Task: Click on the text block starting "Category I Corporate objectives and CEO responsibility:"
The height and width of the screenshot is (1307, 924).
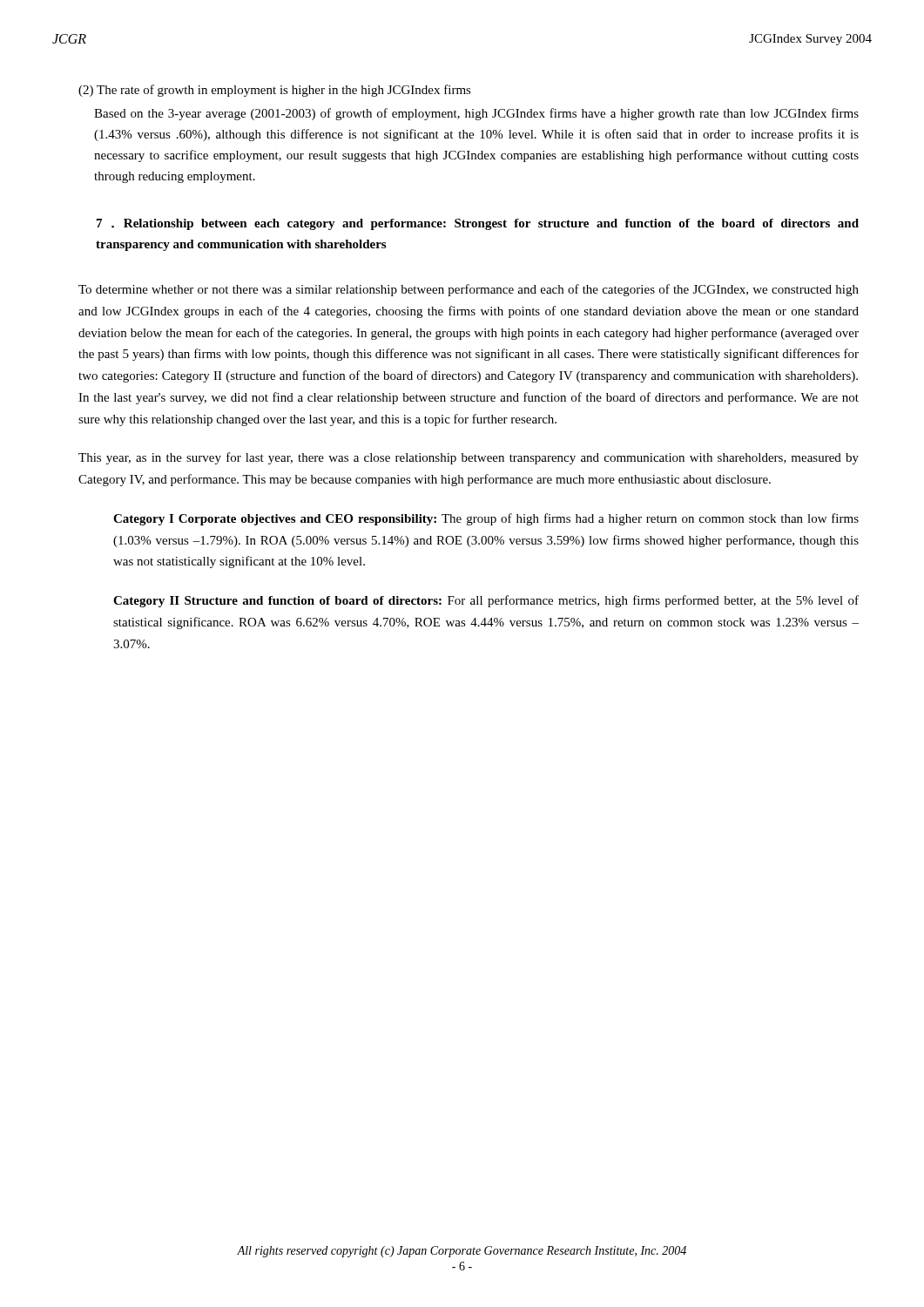Action: pos(486,540)
